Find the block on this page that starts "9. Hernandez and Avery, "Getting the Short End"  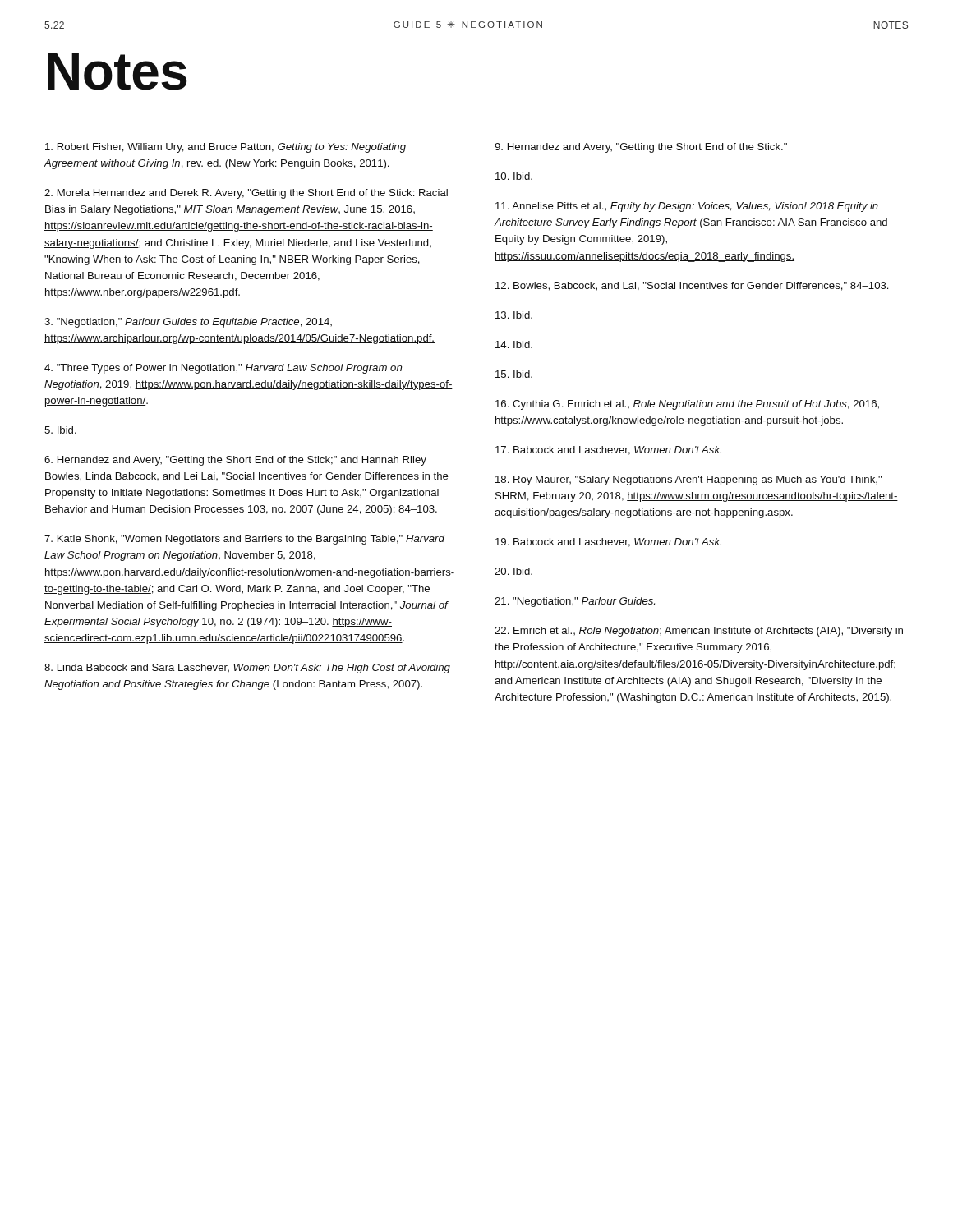[x=641, y=147]
